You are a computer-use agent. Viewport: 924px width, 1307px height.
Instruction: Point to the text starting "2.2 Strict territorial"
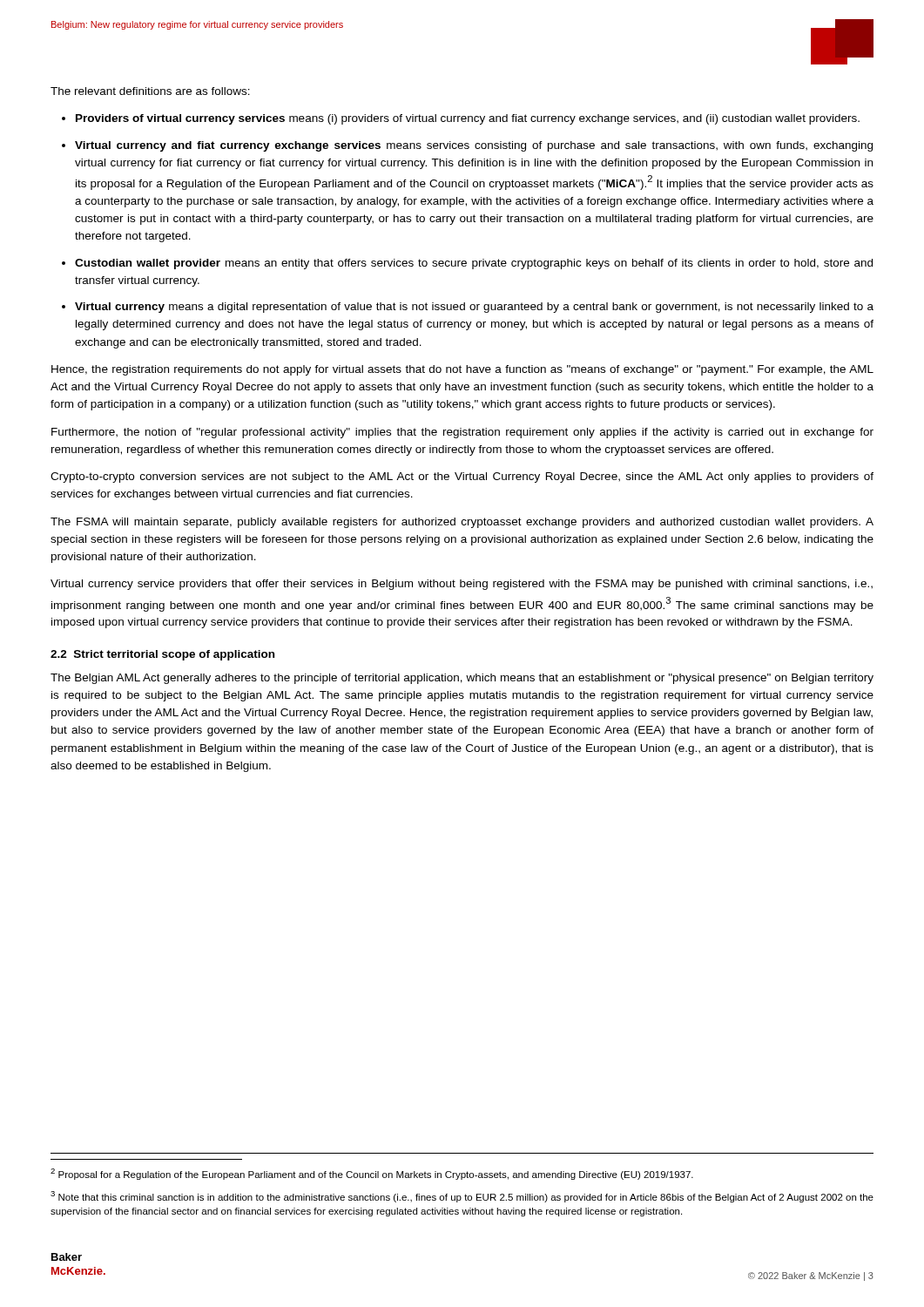coord(163,654)
